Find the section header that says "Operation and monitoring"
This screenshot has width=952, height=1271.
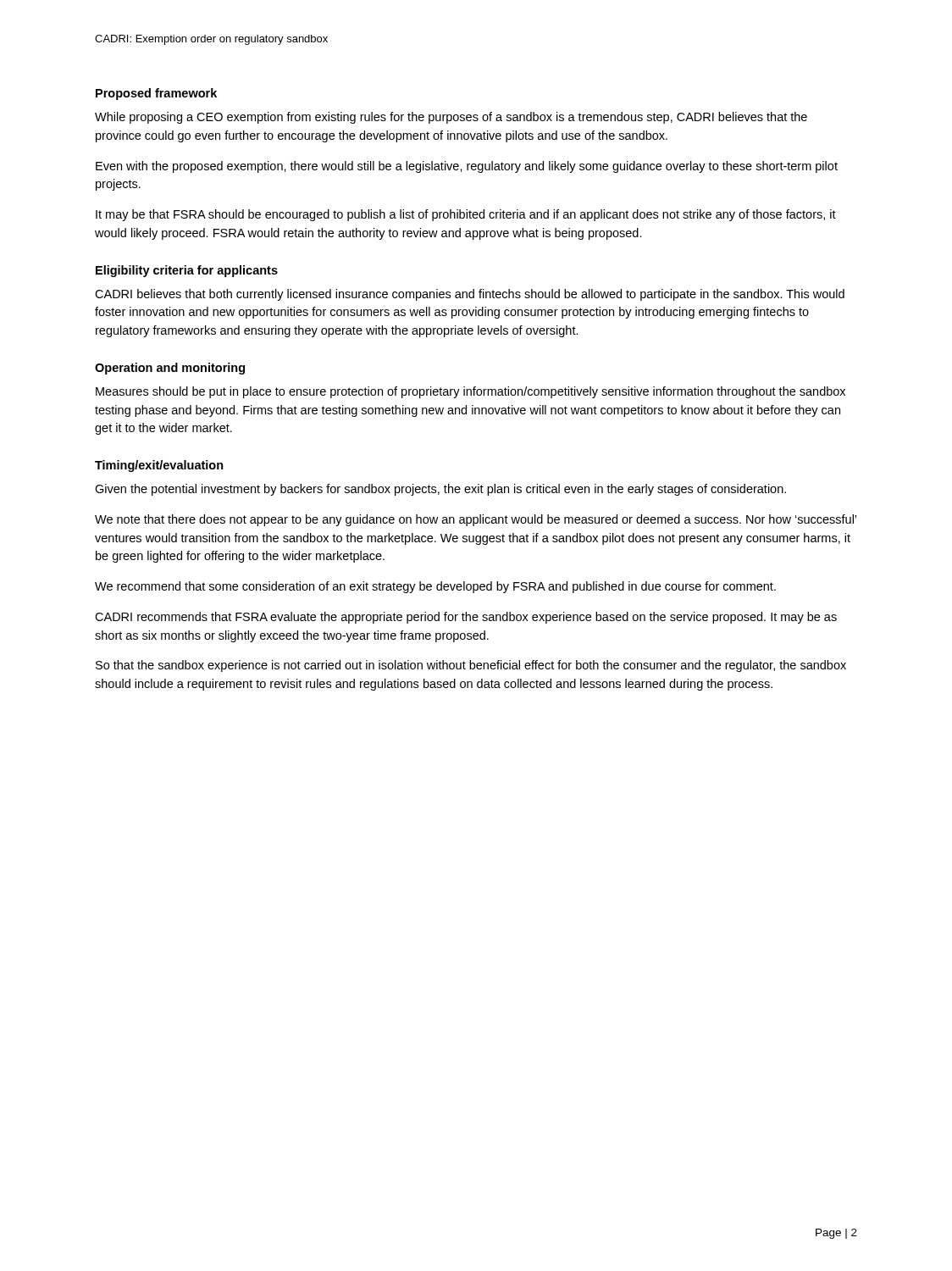tap(170, 368)
